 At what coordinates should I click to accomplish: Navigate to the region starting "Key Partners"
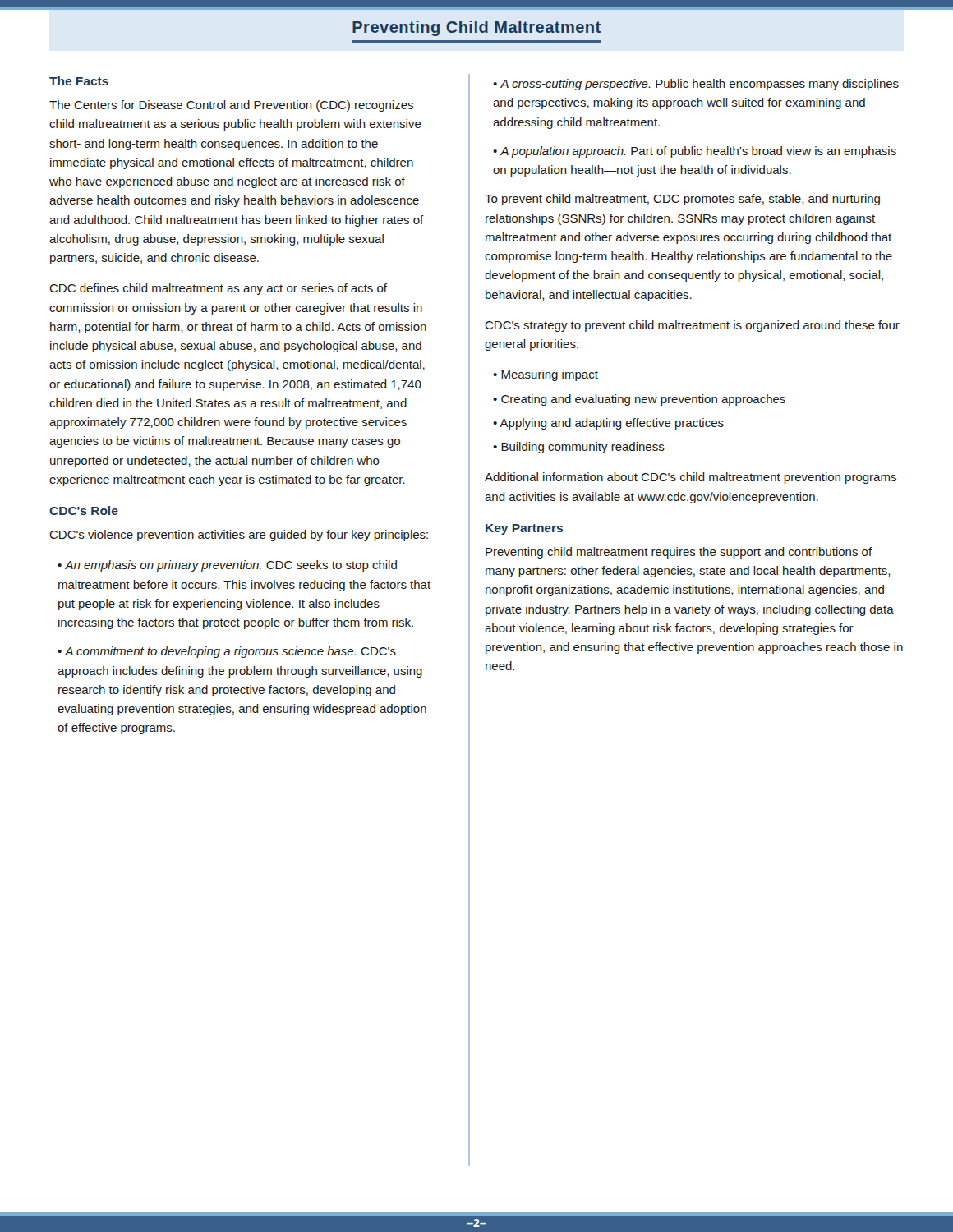524,527
